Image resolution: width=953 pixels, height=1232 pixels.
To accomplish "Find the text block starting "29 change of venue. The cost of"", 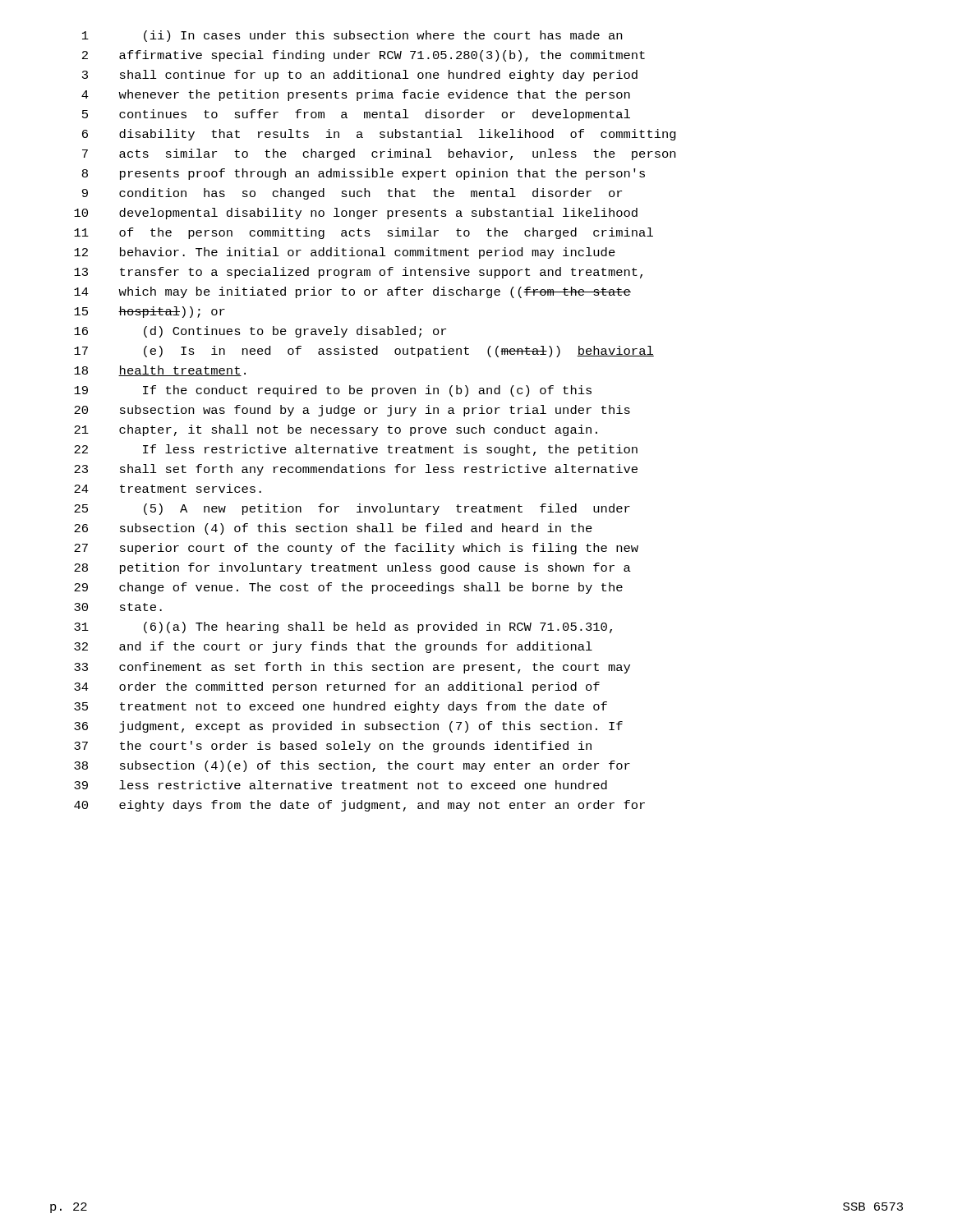I will [476, 588].
